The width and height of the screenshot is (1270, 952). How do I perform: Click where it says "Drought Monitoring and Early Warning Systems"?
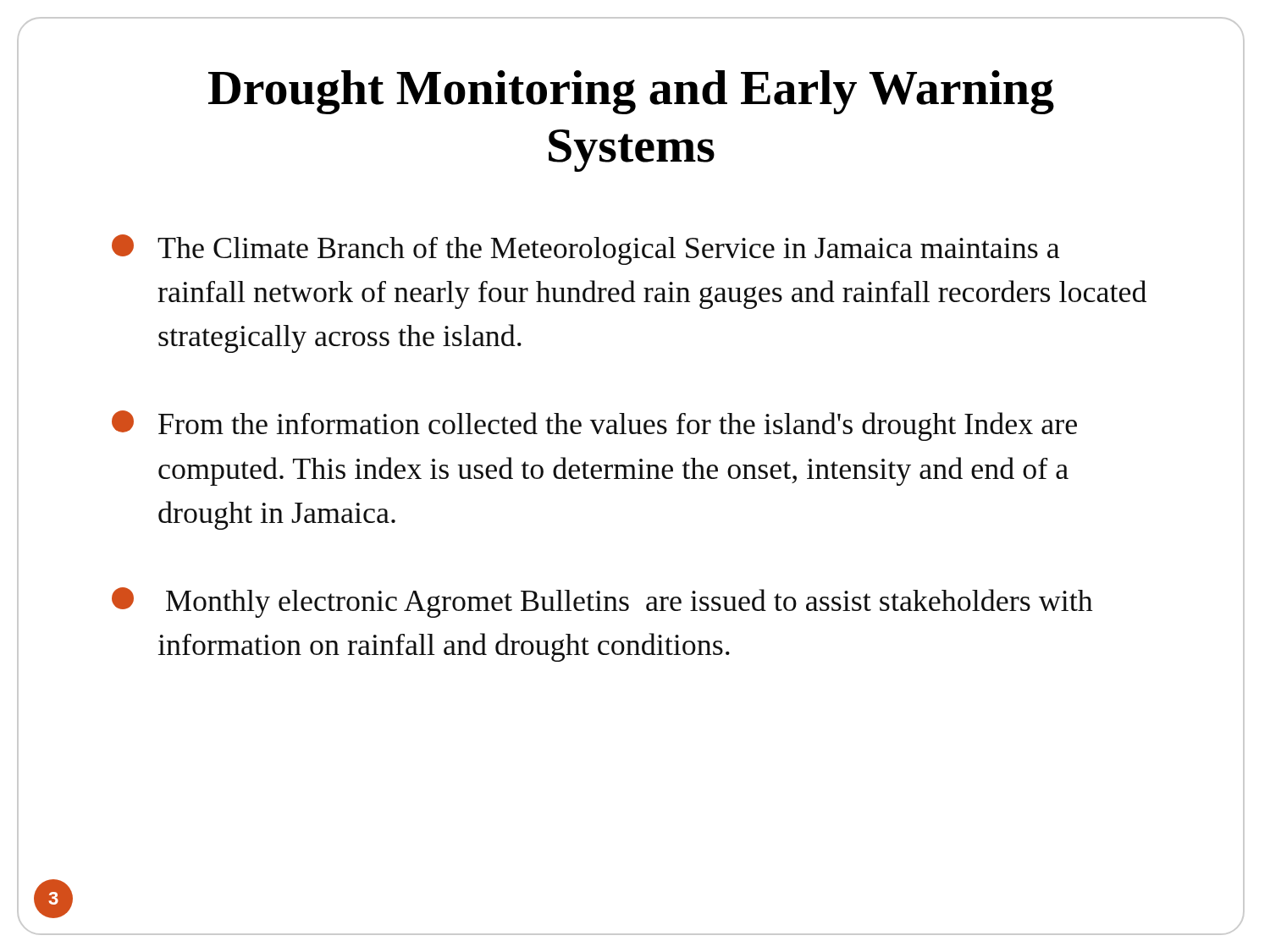click(x=631, y=117)
